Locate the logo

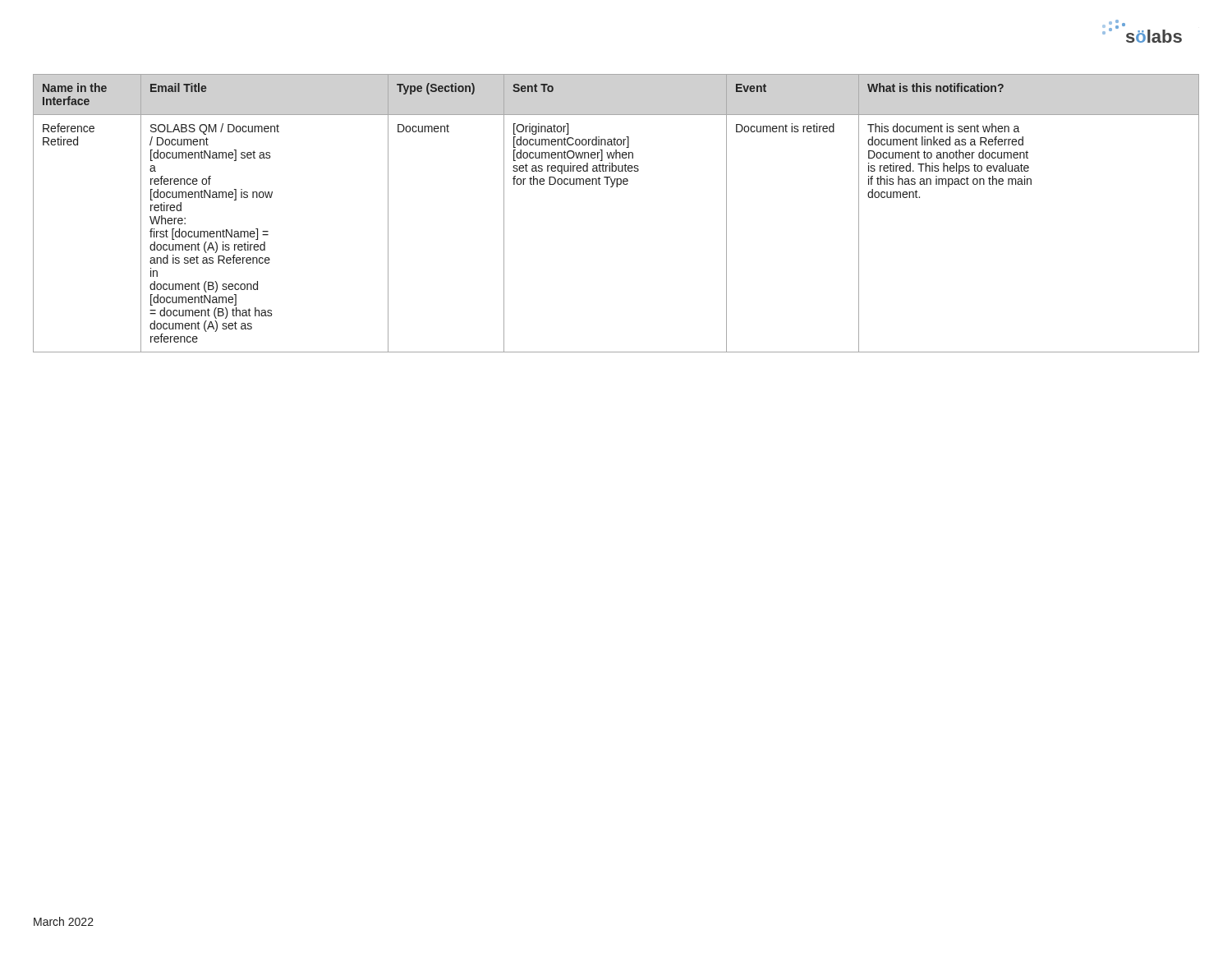[x=1150, y=39]
